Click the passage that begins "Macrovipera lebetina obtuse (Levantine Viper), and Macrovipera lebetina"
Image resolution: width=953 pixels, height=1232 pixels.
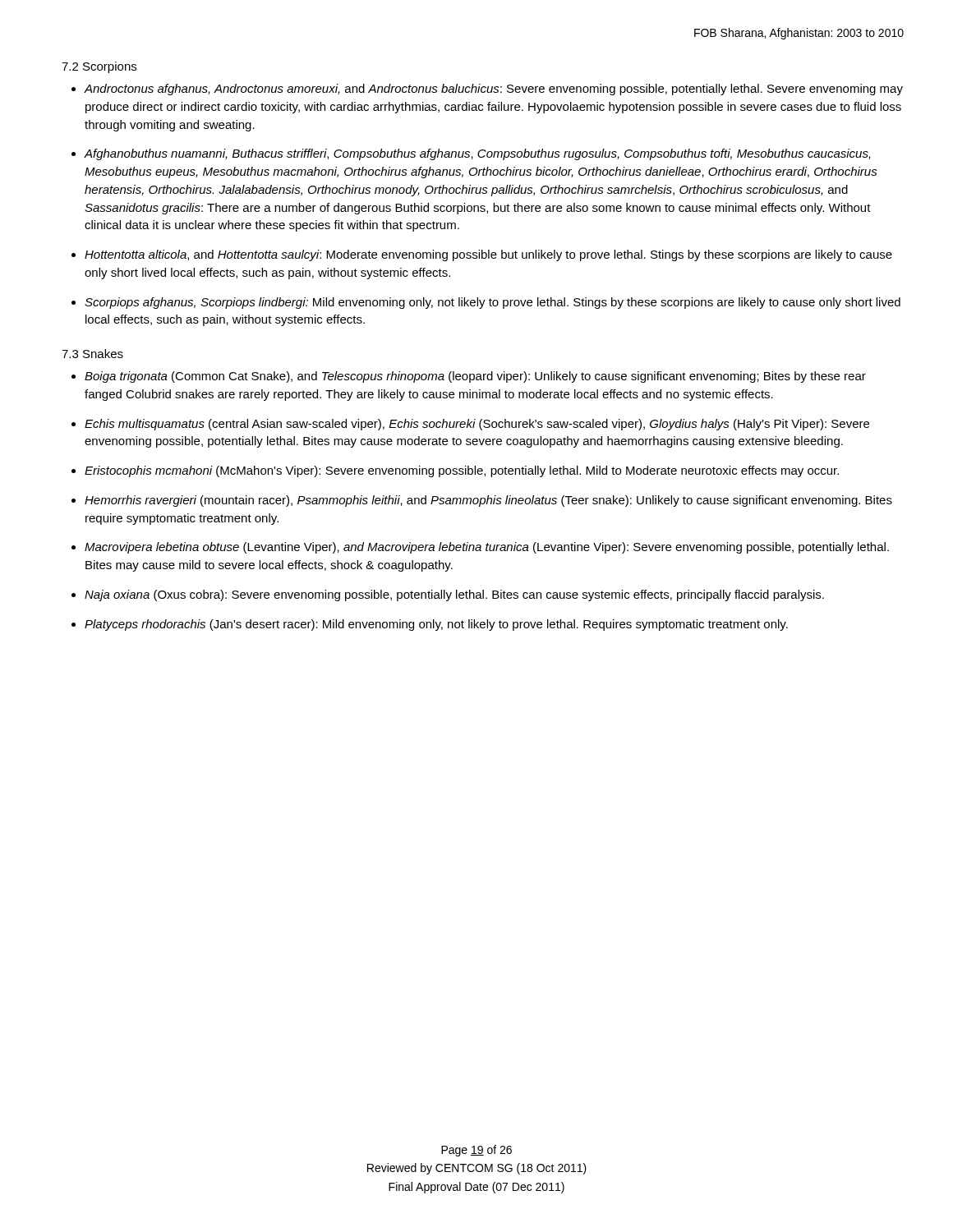(x=487, y=556)
